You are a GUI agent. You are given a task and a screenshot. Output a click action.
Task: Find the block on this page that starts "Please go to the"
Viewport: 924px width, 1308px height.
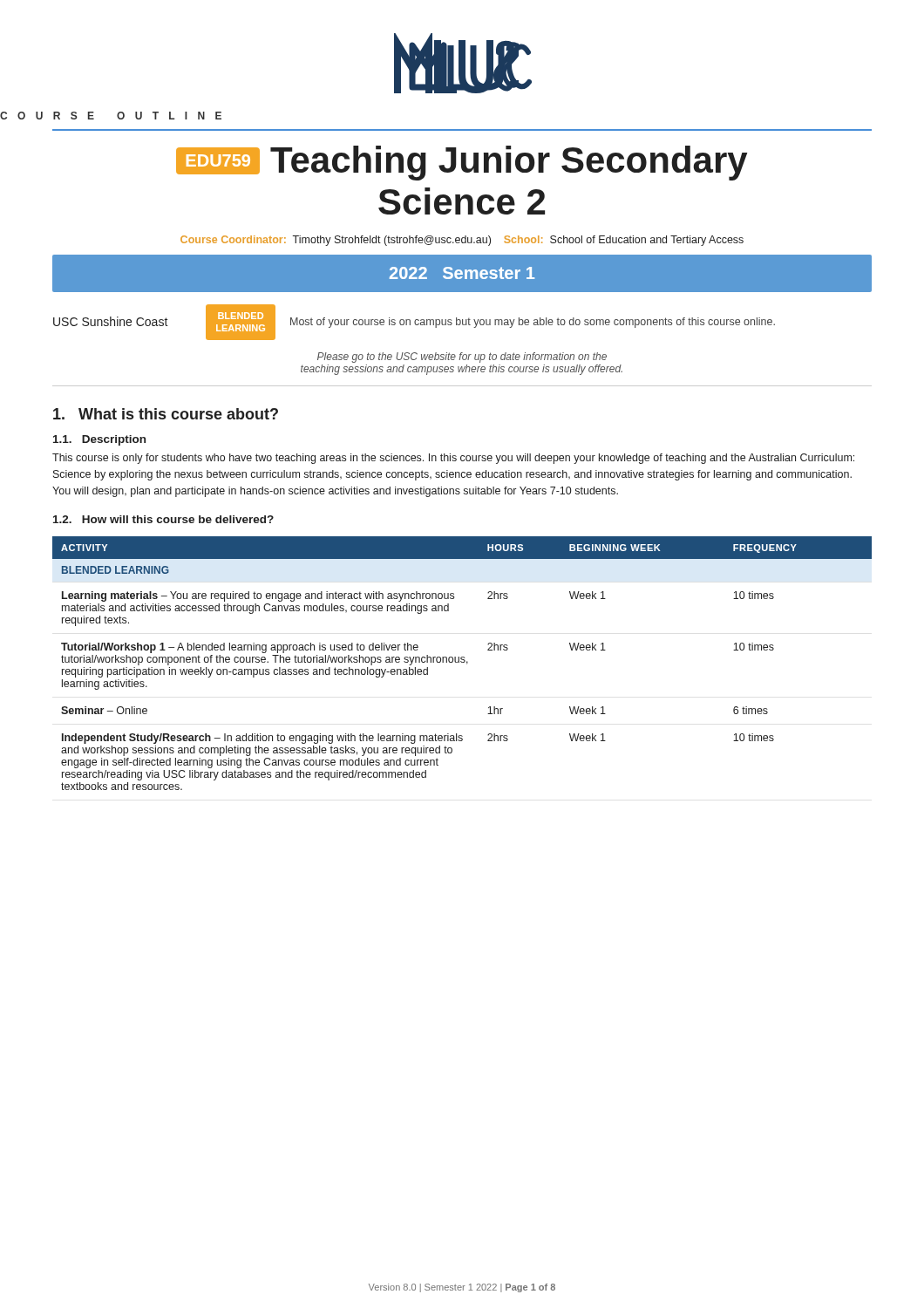tap(462, 362)
